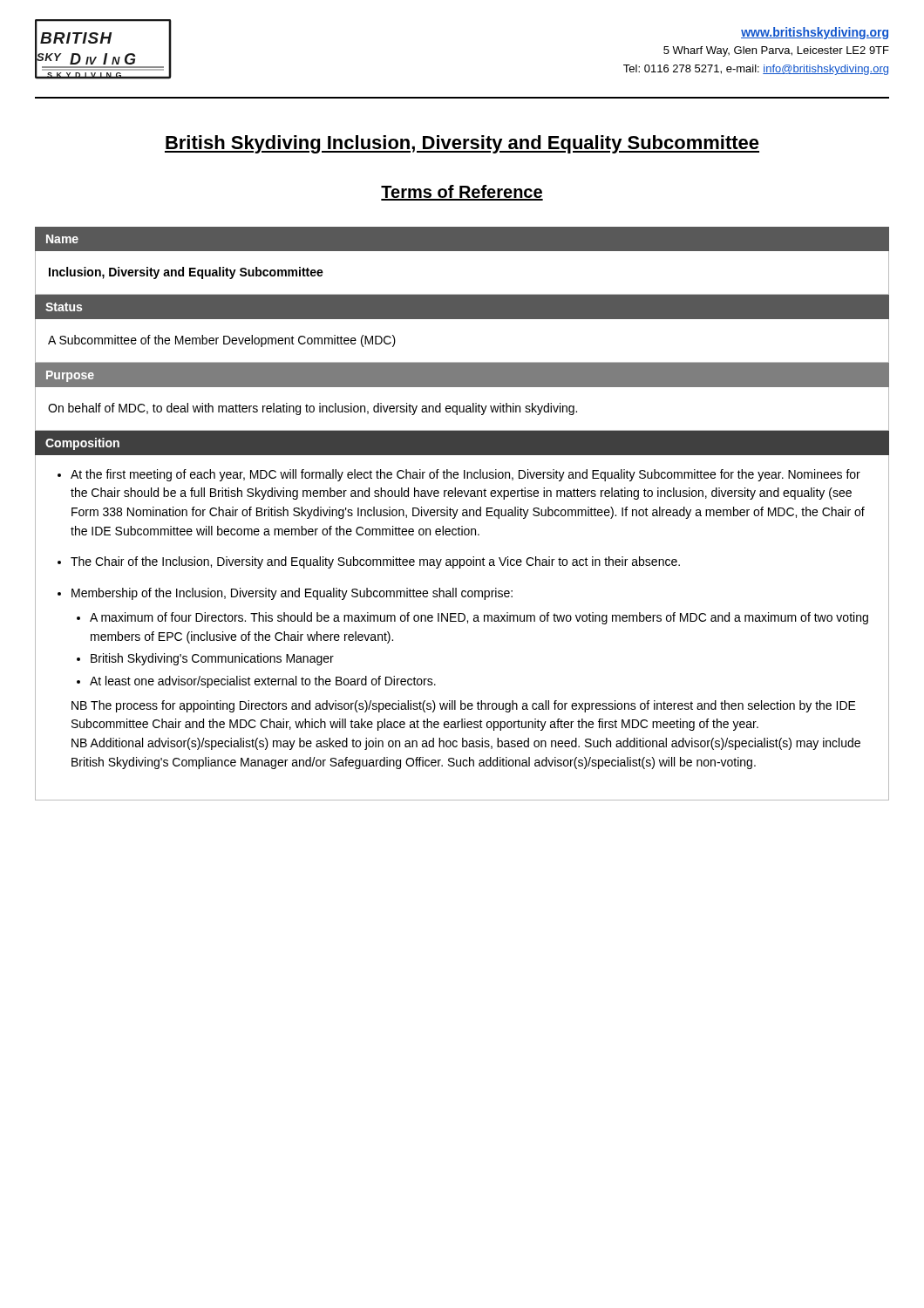Find the text block starting "Membership of the Inclusion, Diversity"

tap(292, 594)
